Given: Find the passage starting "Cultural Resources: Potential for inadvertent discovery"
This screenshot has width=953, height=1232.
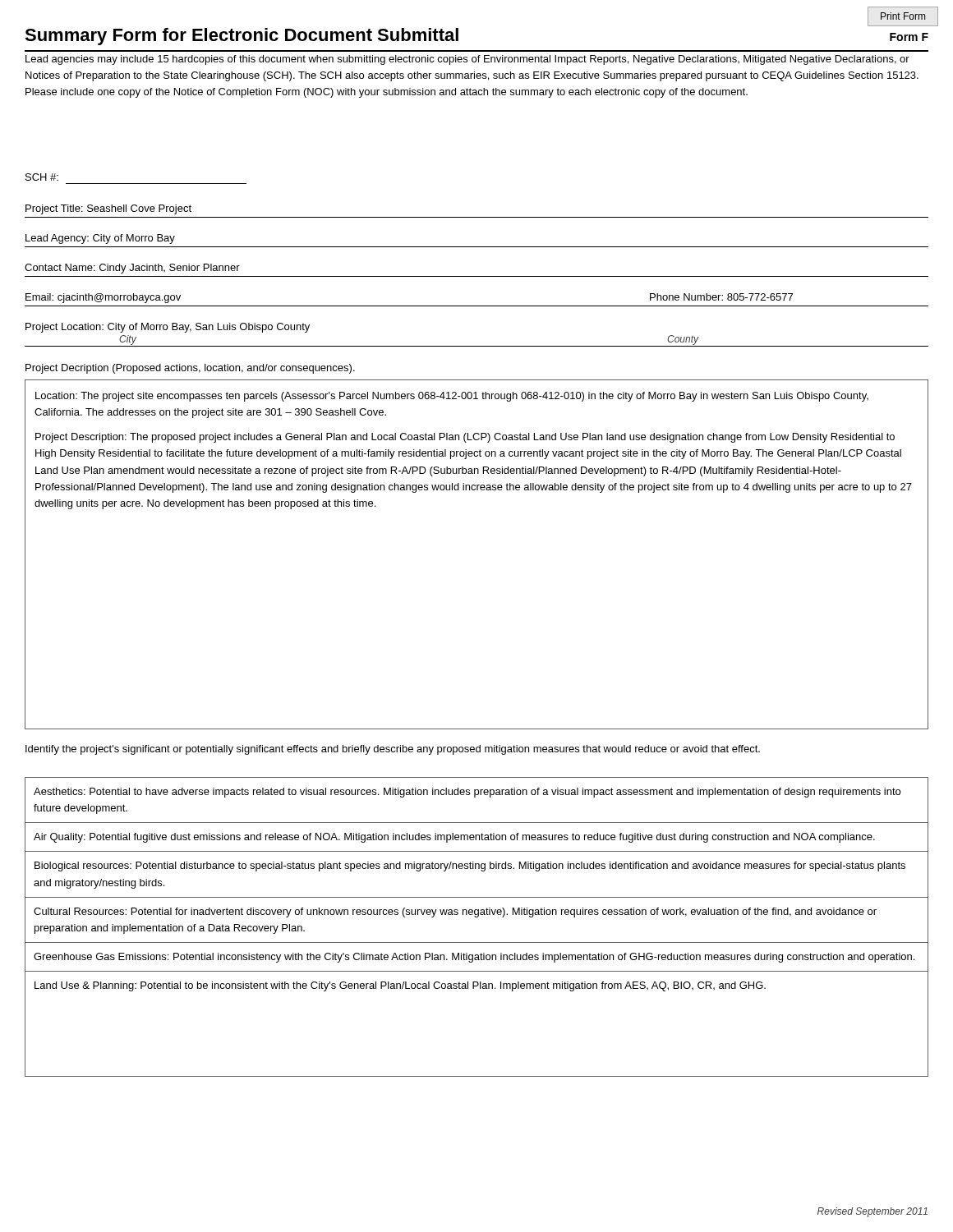Looking at the screenshot, I should pyautogui.click(x=455, y=919).
